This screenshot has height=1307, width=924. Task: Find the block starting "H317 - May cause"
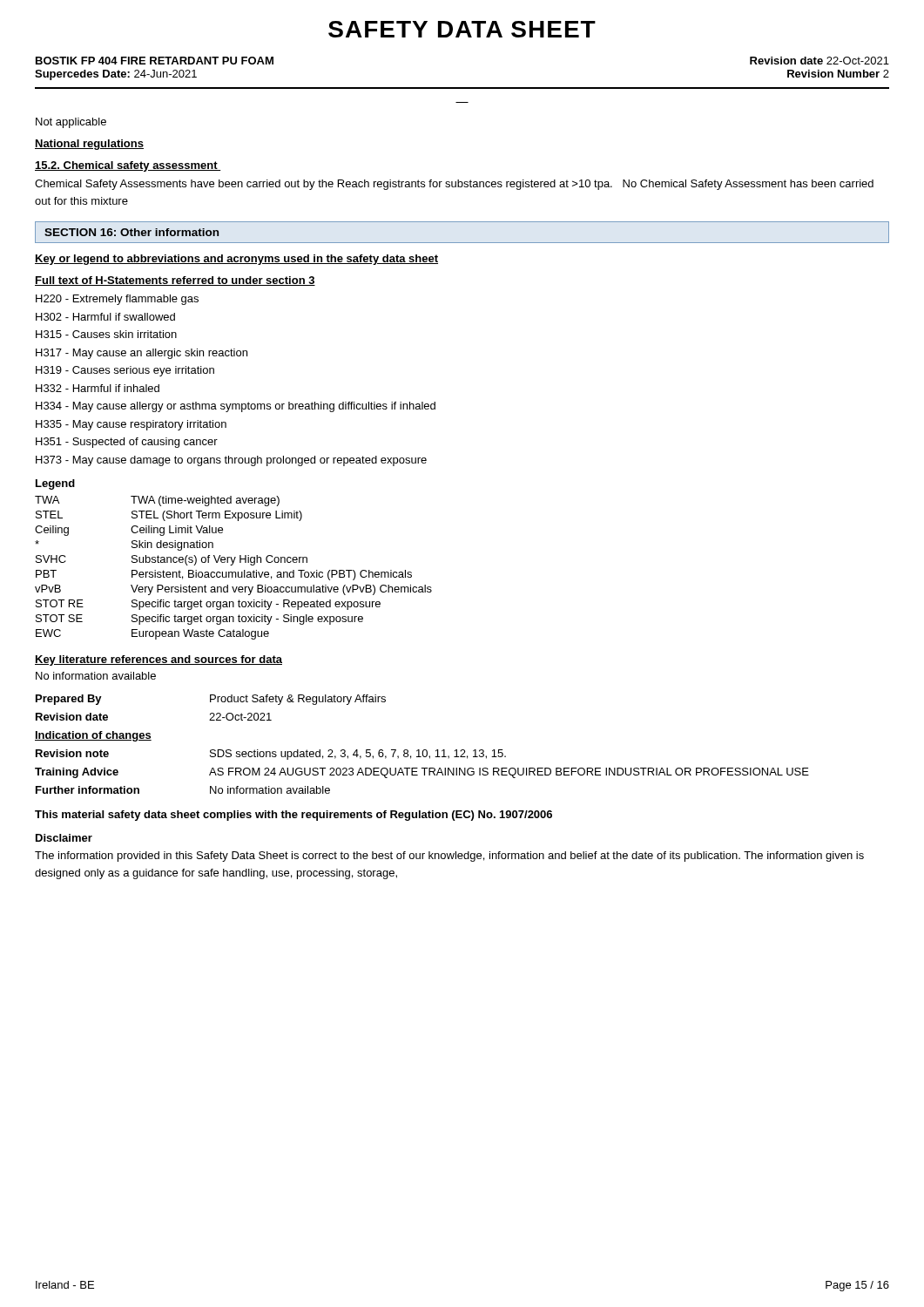(142, 352)
